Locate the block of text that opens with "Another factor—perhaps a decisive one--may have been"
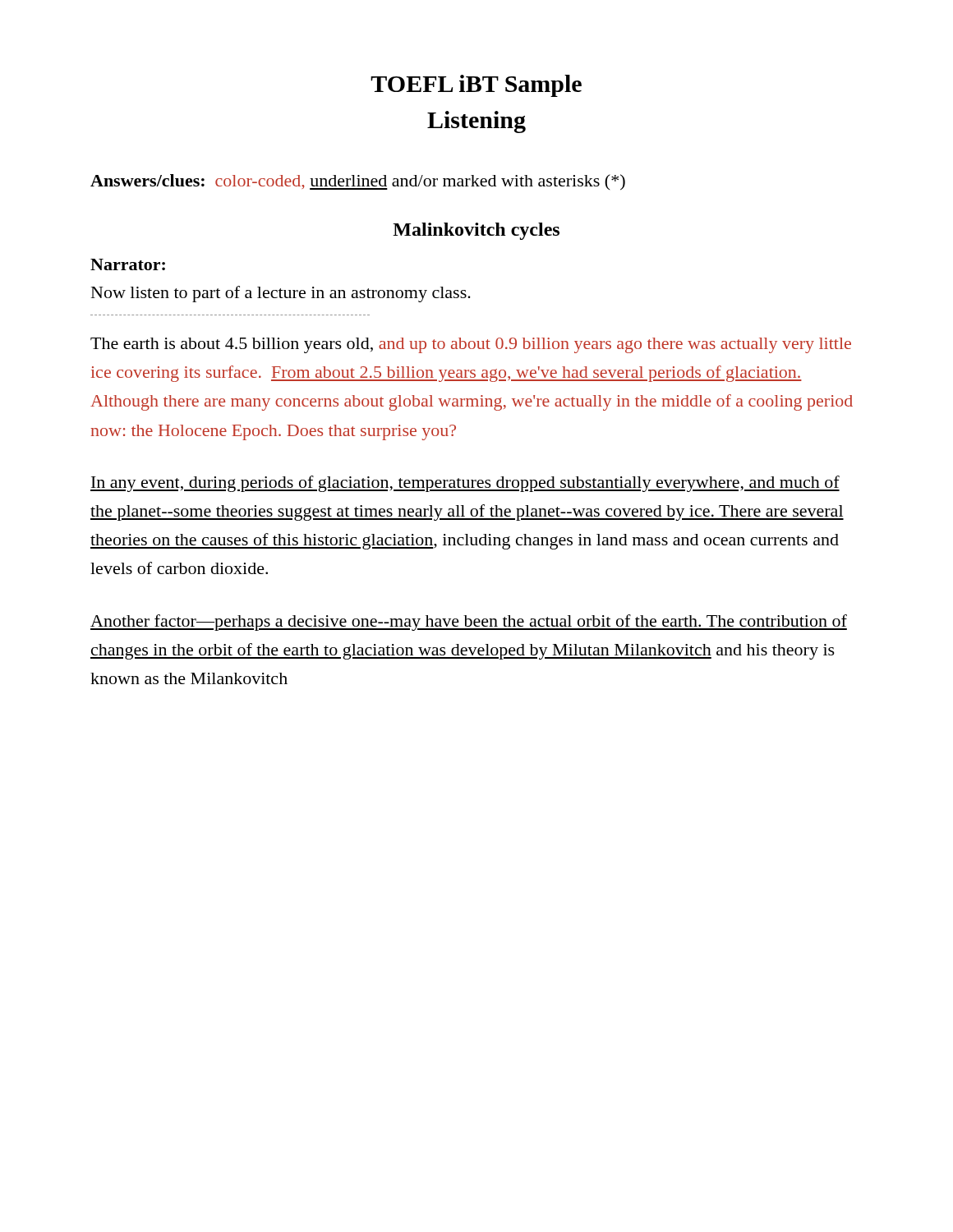 point(469,649)
